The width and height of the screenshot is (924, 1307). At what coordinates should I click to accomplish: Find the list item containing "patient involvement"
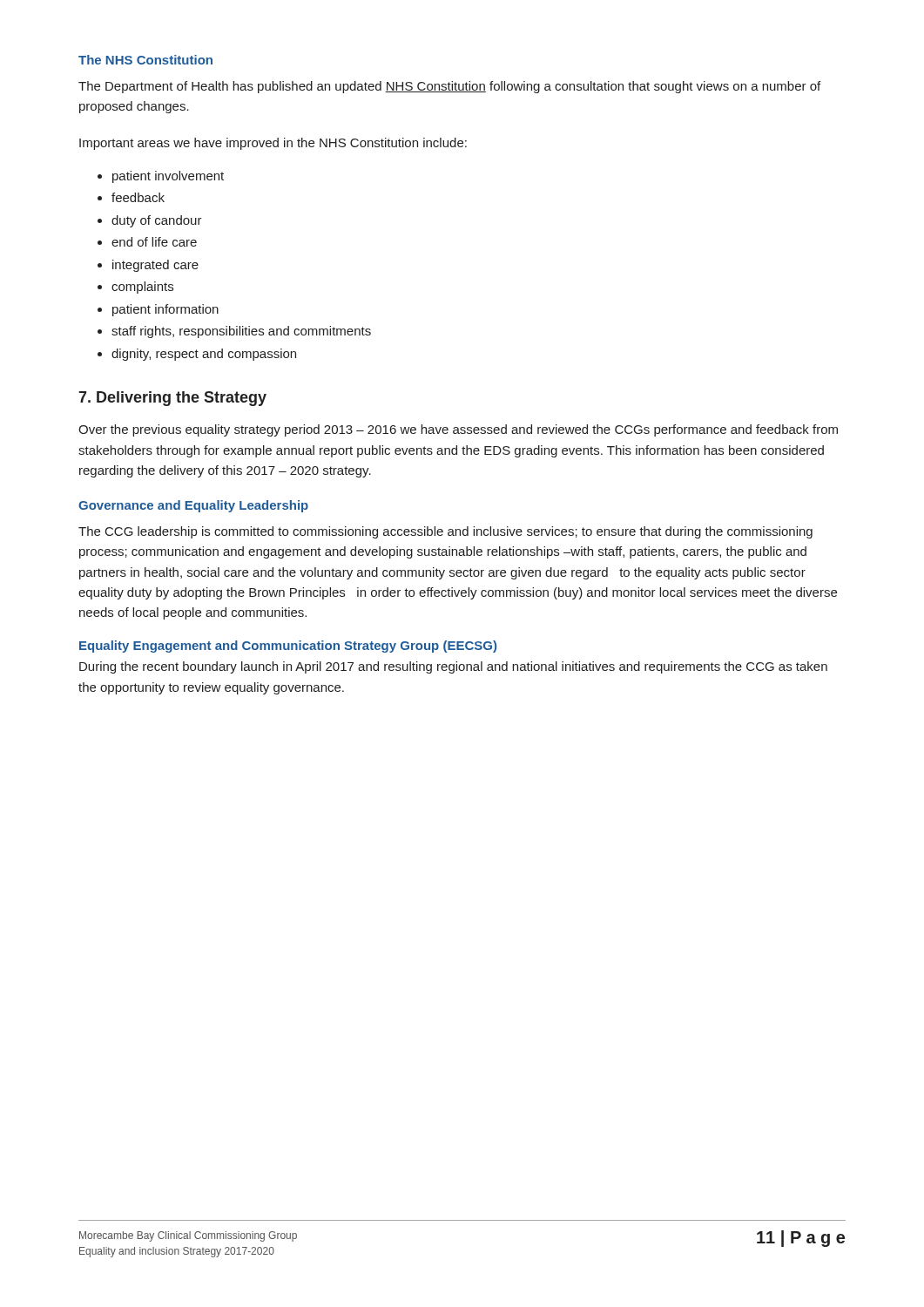168,175
